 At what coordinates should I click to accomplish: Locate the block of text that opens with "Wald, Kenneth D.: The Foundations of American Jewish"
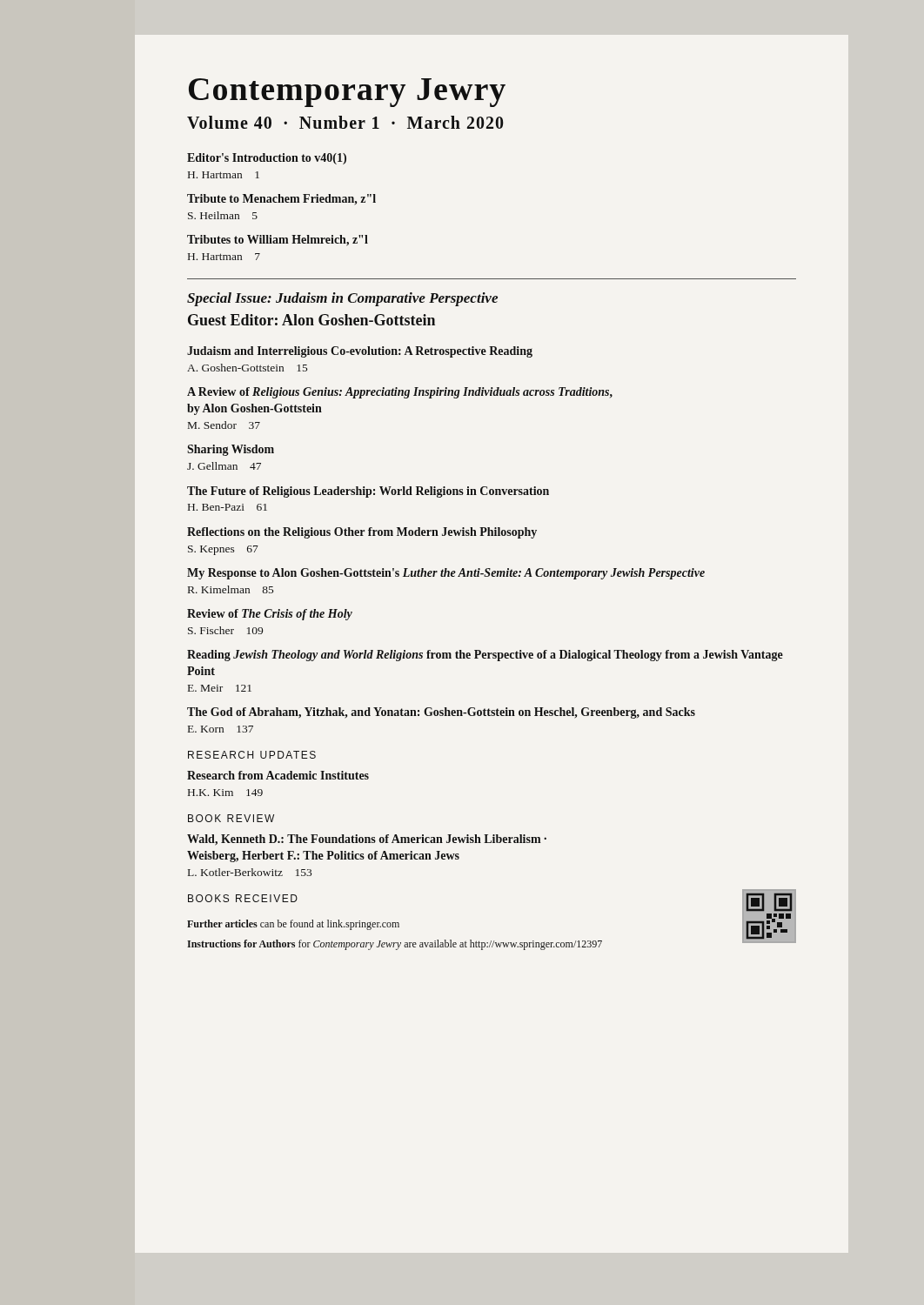(x=367, y=840)
